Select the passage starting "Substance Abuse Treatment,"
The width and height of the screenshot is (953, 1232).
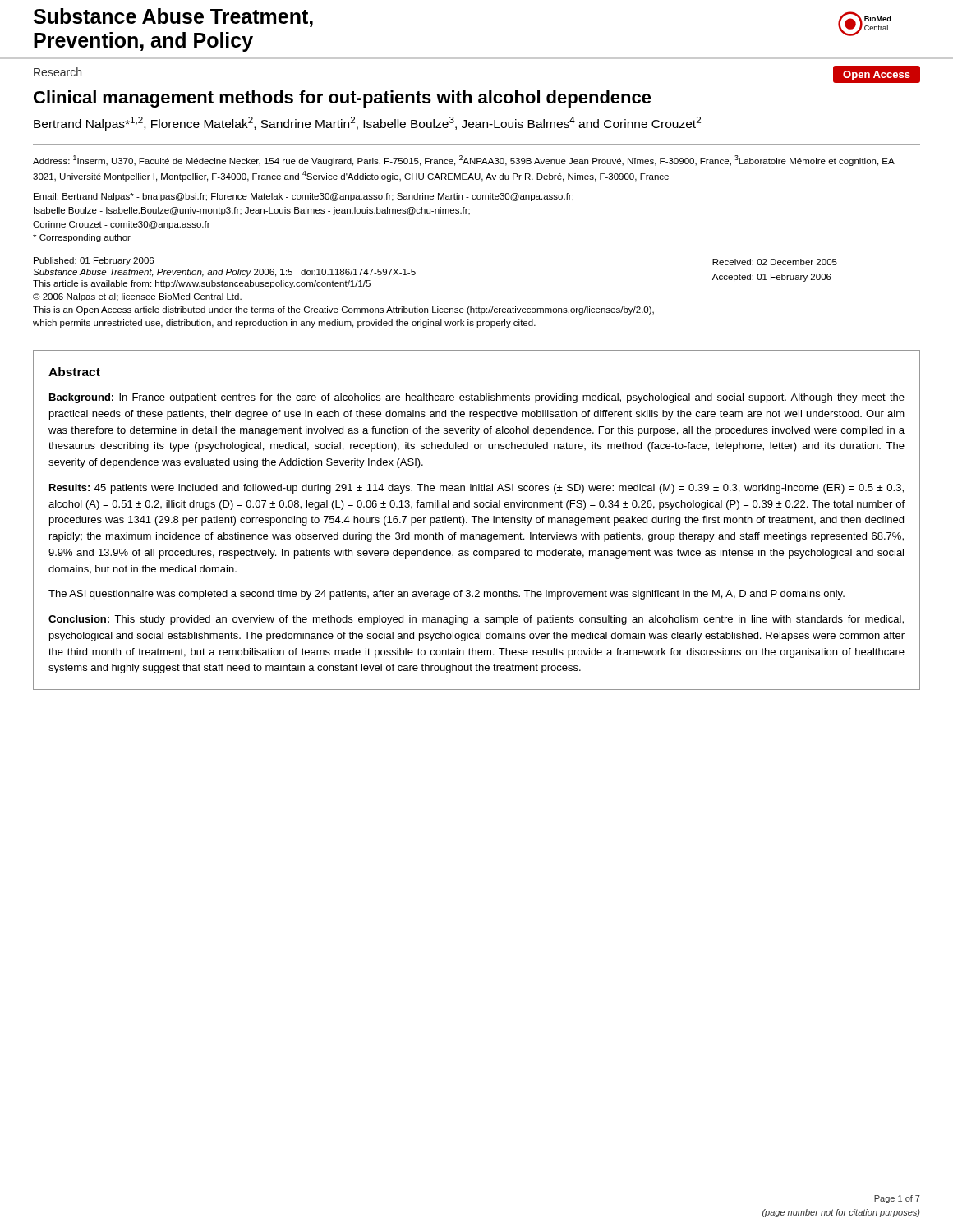coord(224,272)
